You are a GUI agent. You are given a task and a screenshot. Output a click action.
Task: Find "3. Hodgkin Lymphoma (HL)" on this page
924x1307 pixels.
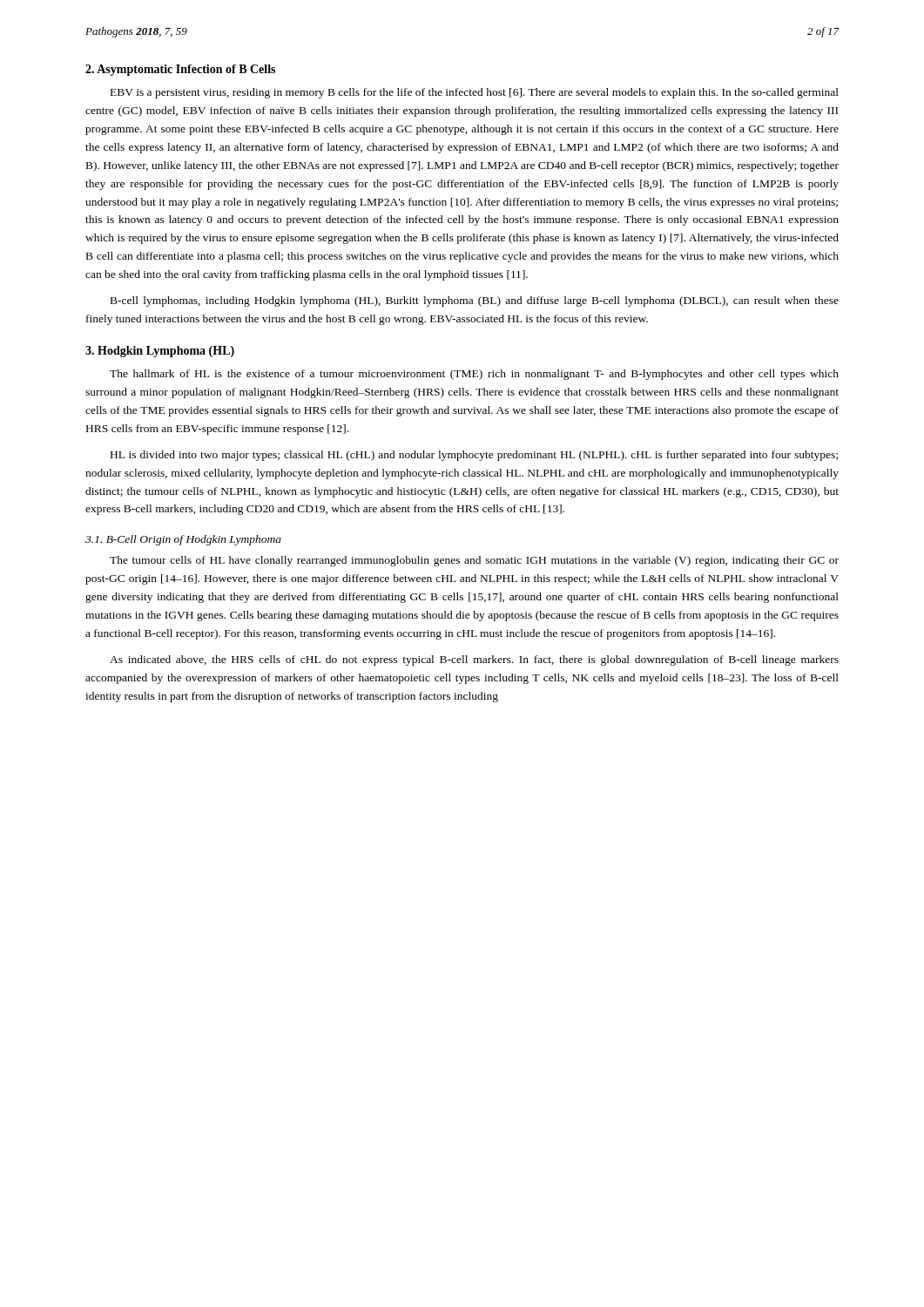[160, 351]
